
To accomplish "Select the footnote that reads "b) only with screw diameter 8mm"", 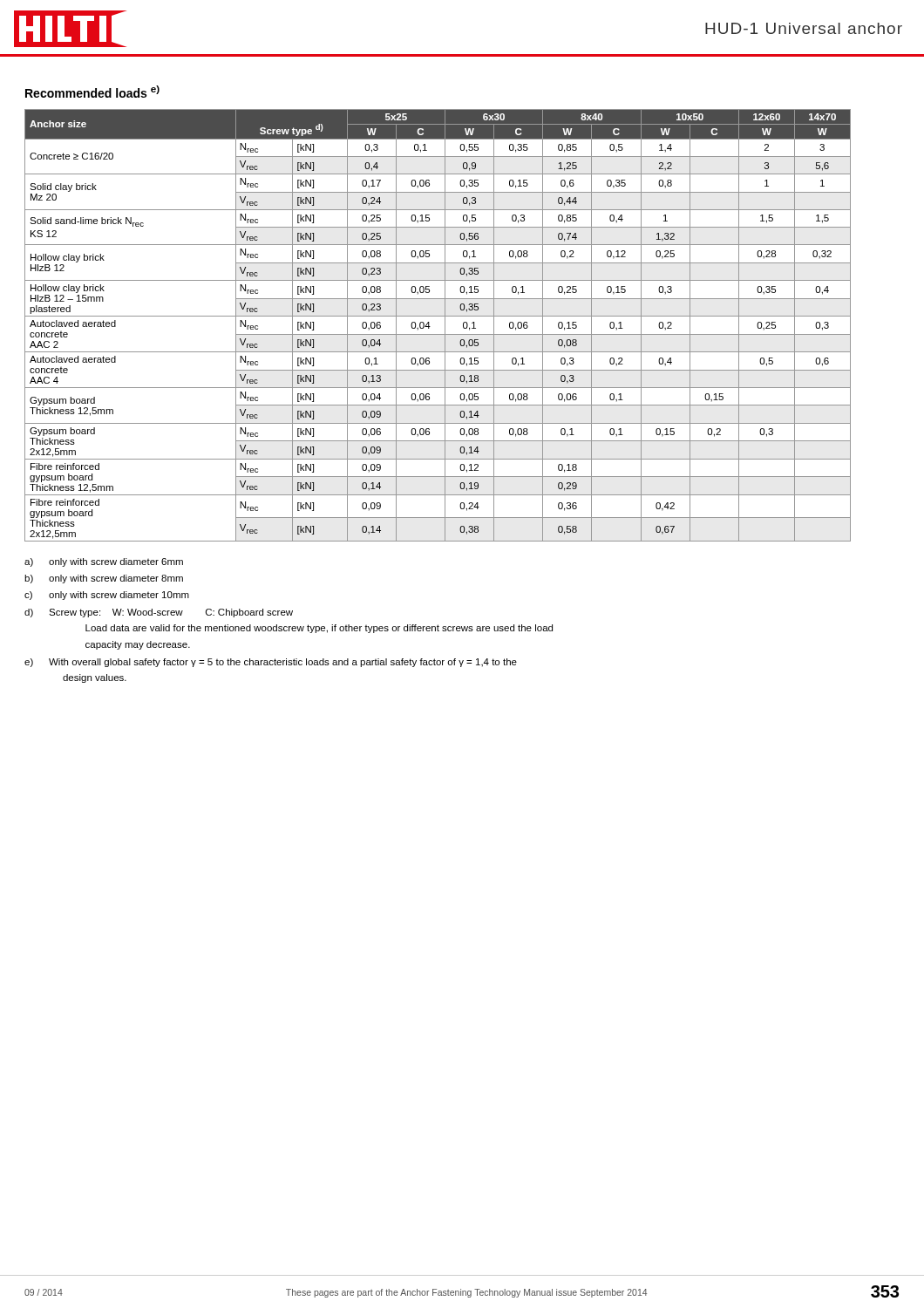I will click(x=104, y=578).
